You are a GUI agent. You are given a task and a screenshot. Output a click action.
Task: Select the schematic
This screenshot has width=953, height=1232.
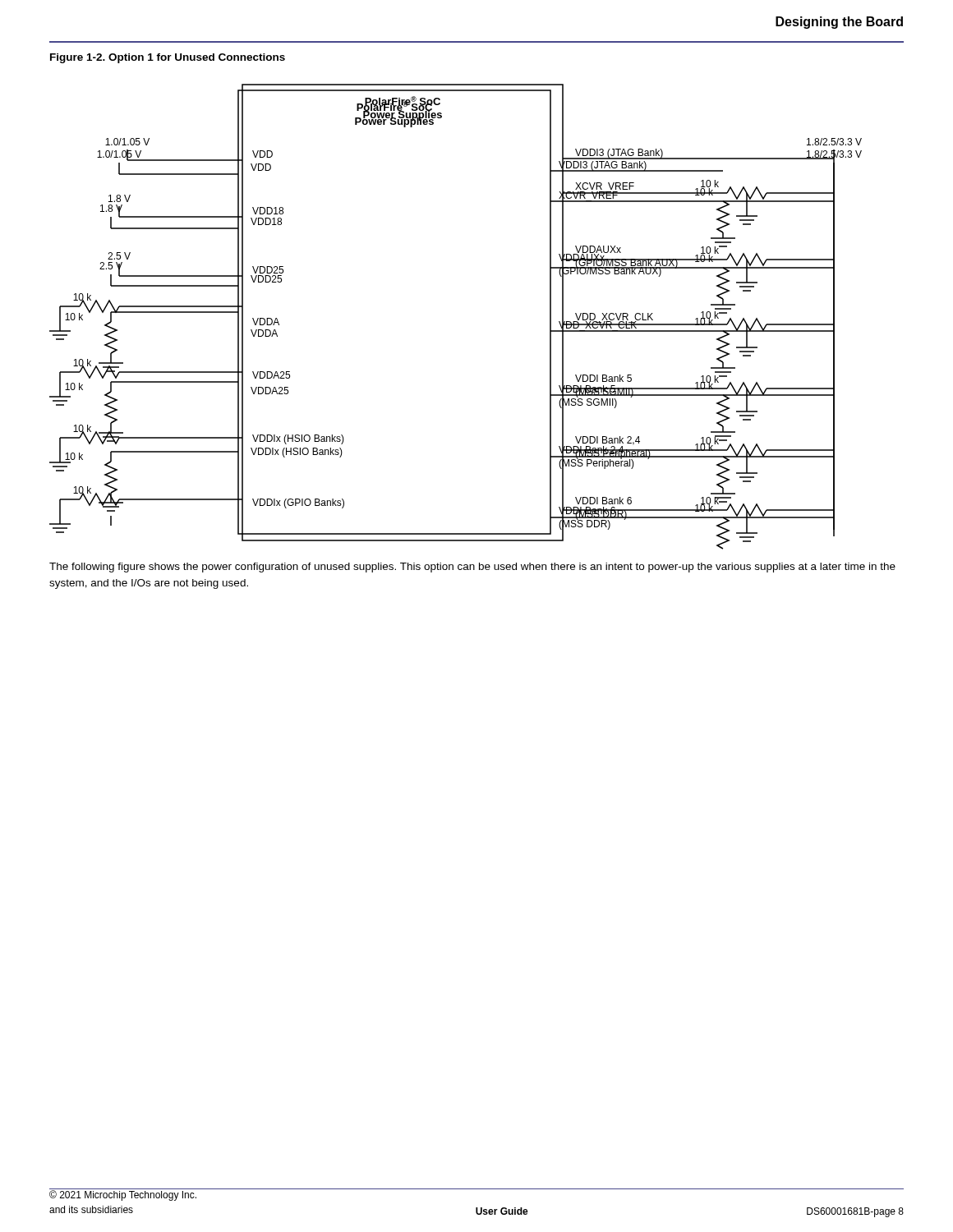click(476, 316)
